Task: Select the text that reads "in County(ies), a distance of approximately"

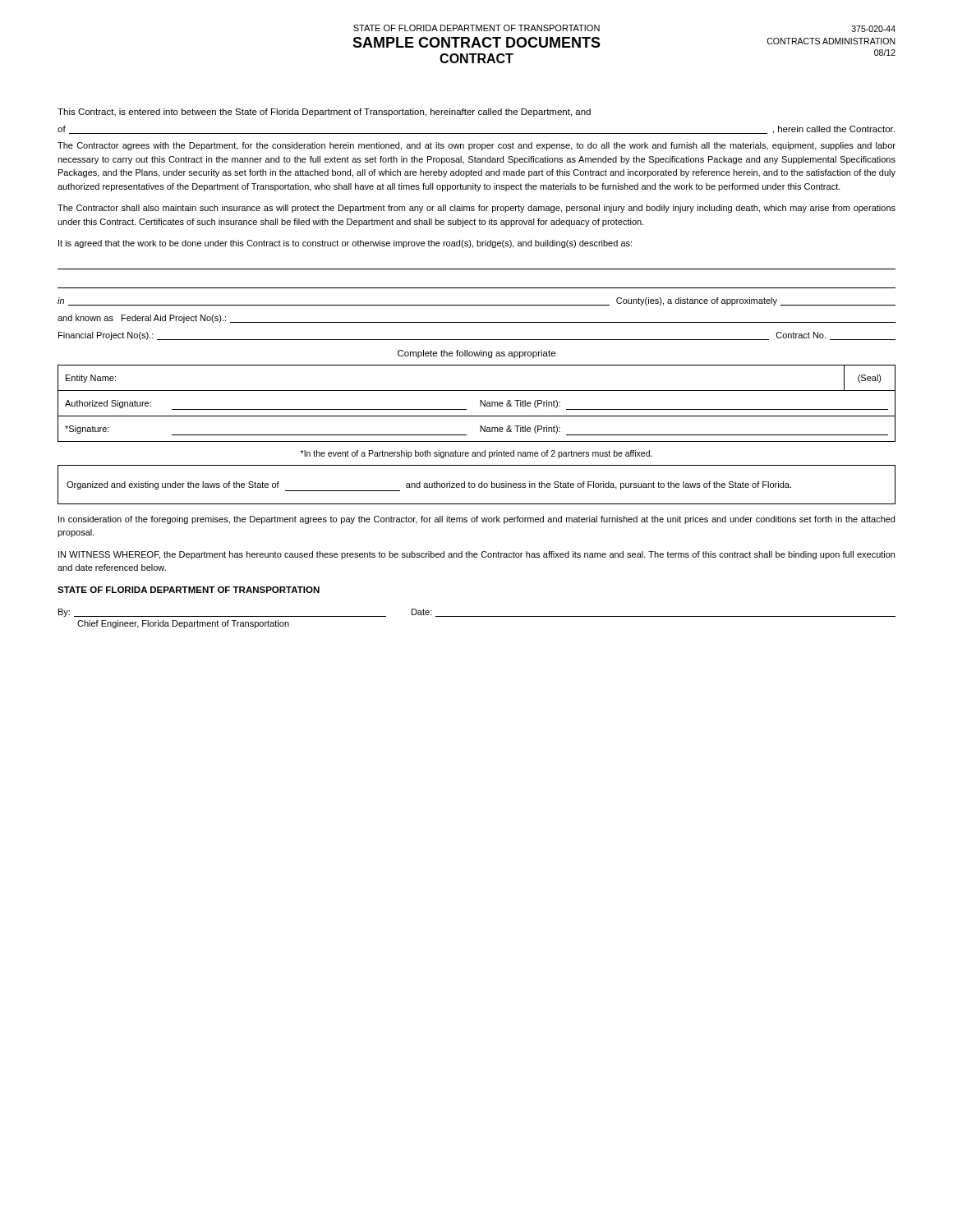Action: [476, 298]
